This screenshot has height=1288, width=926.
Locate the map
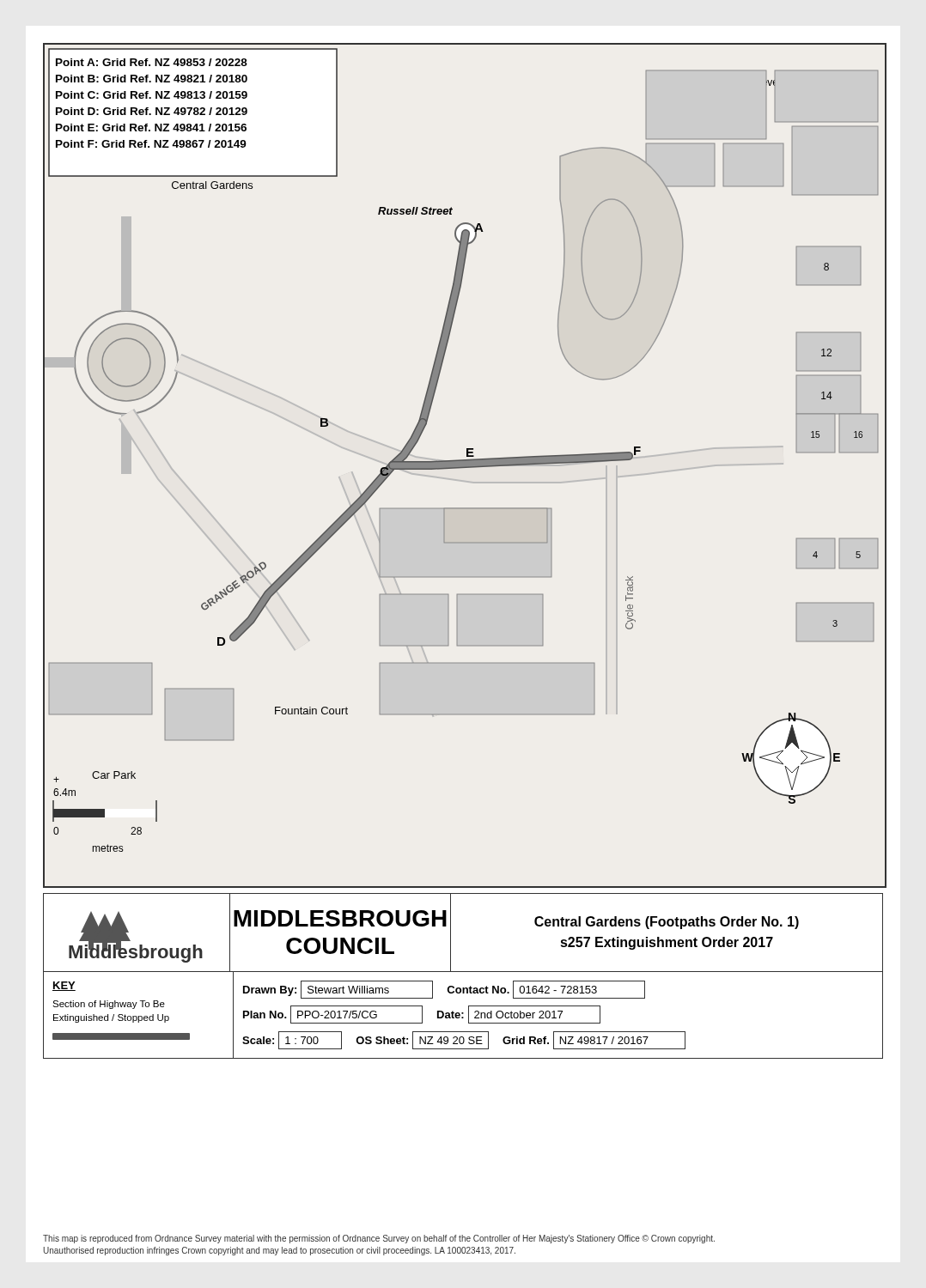(465, 465)
